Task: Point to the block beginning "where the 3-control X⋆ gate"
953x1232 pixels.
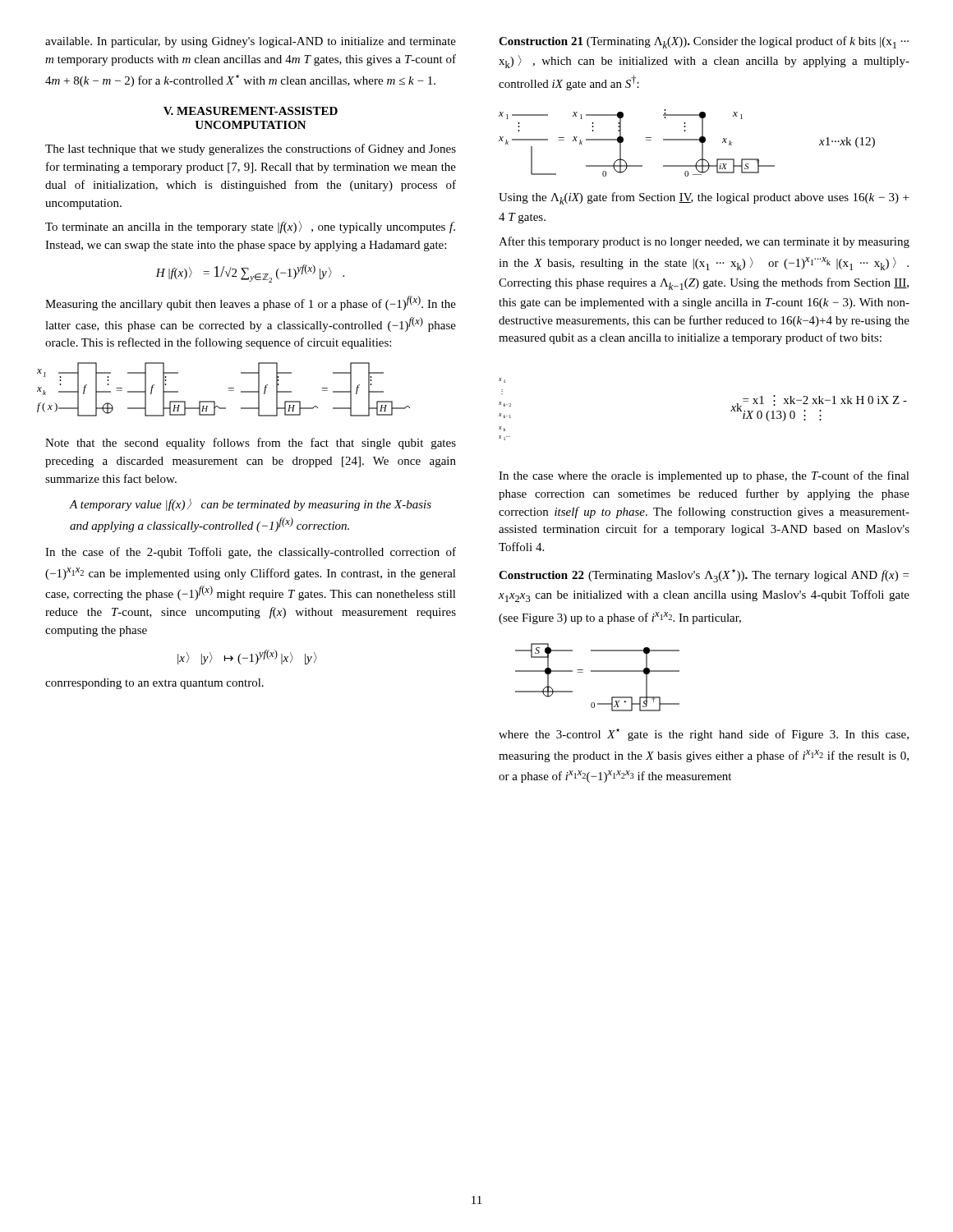Action: (704, 754)
